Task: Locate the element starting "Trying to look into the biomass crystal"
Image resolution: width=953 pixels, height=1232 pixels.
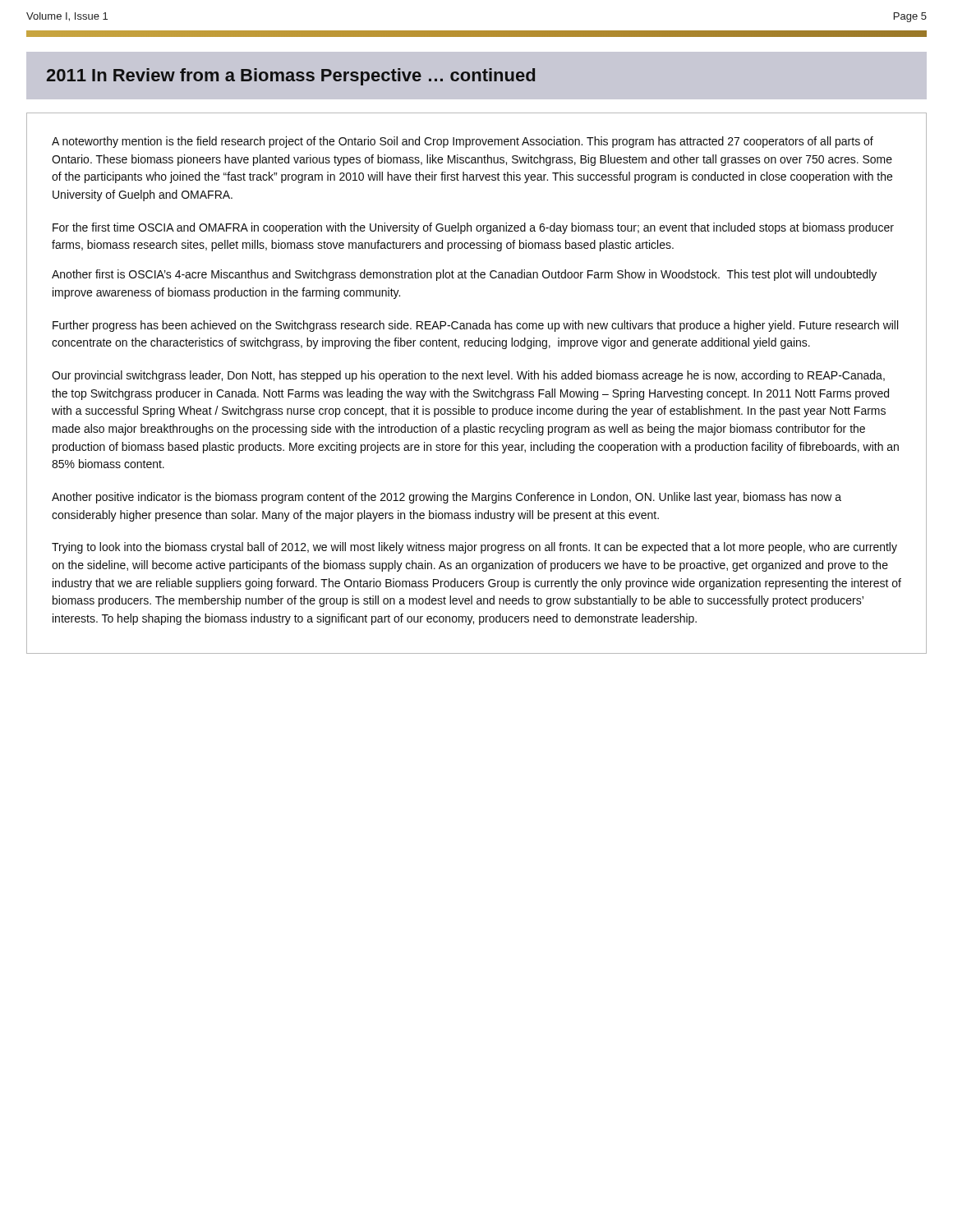Action: pyautogui.click(x=476, y=583)
